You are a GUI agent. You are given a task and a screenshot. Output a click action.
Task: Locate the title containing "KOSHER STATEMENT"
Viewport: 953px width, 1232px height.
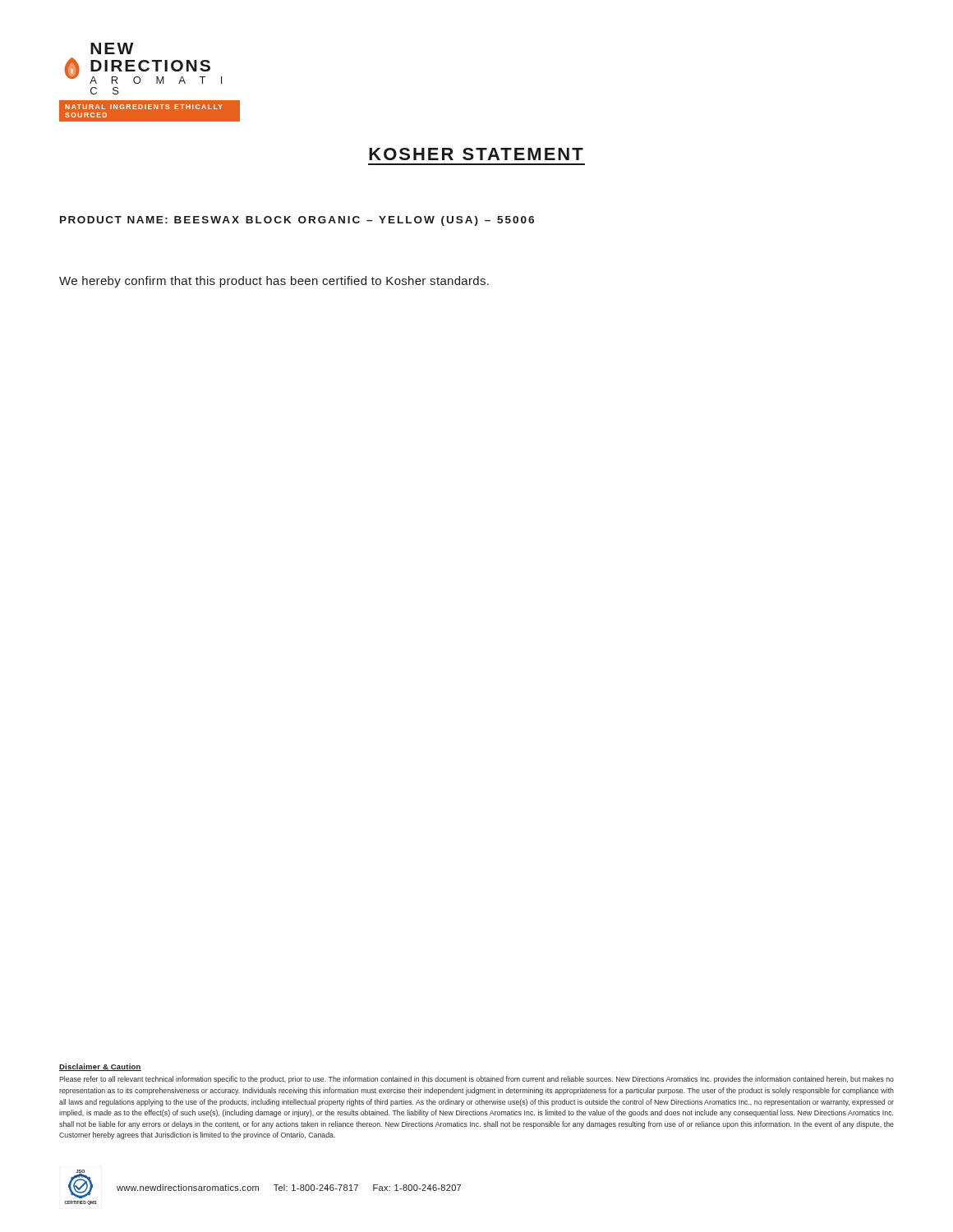476,154
